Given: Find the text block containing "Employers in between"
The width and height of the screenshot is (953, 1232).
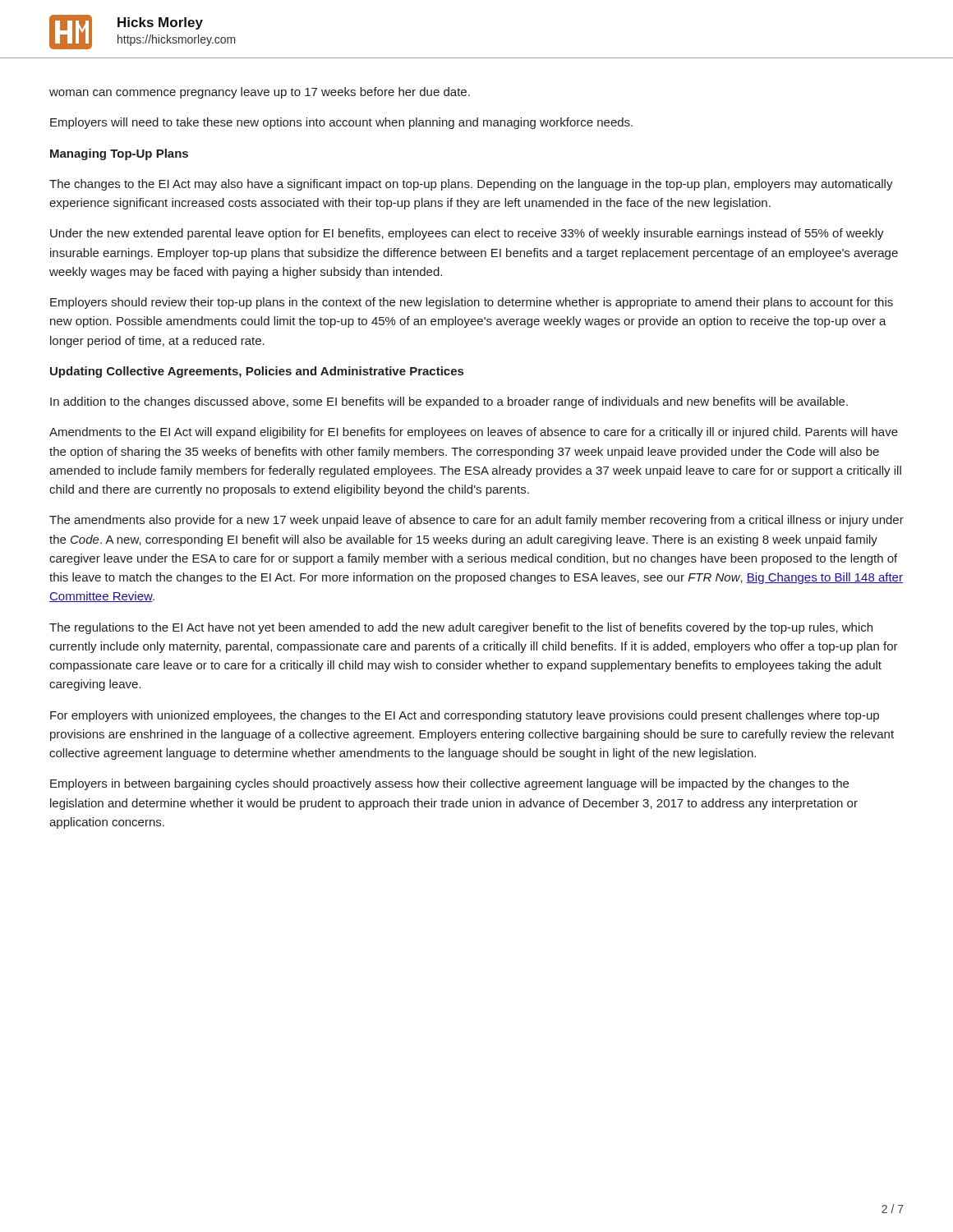Looking at the screenshot, I should (x=476, y=803).
